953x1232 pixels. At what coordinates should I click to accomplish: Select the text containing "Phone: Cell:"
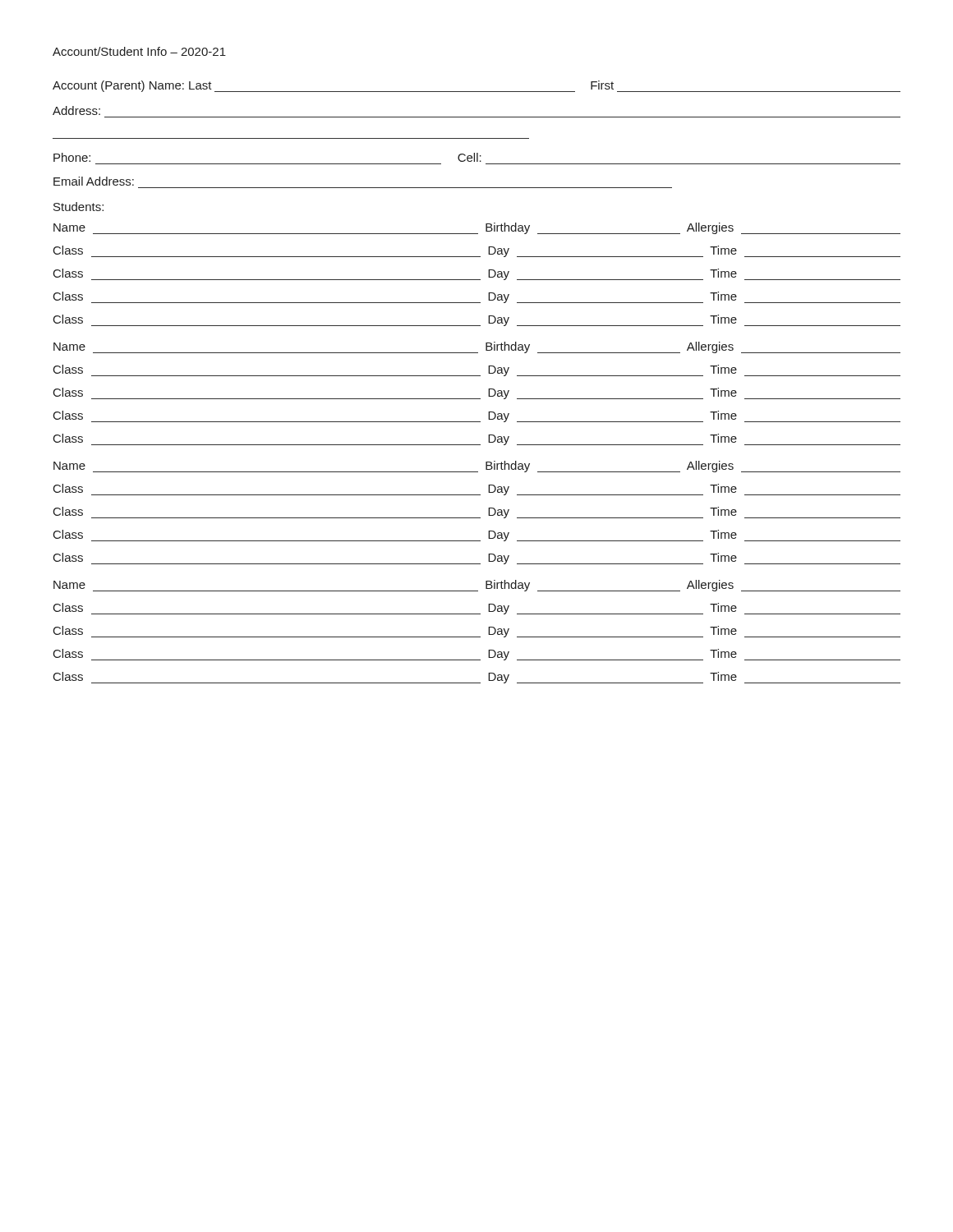[x=476, y=156]
